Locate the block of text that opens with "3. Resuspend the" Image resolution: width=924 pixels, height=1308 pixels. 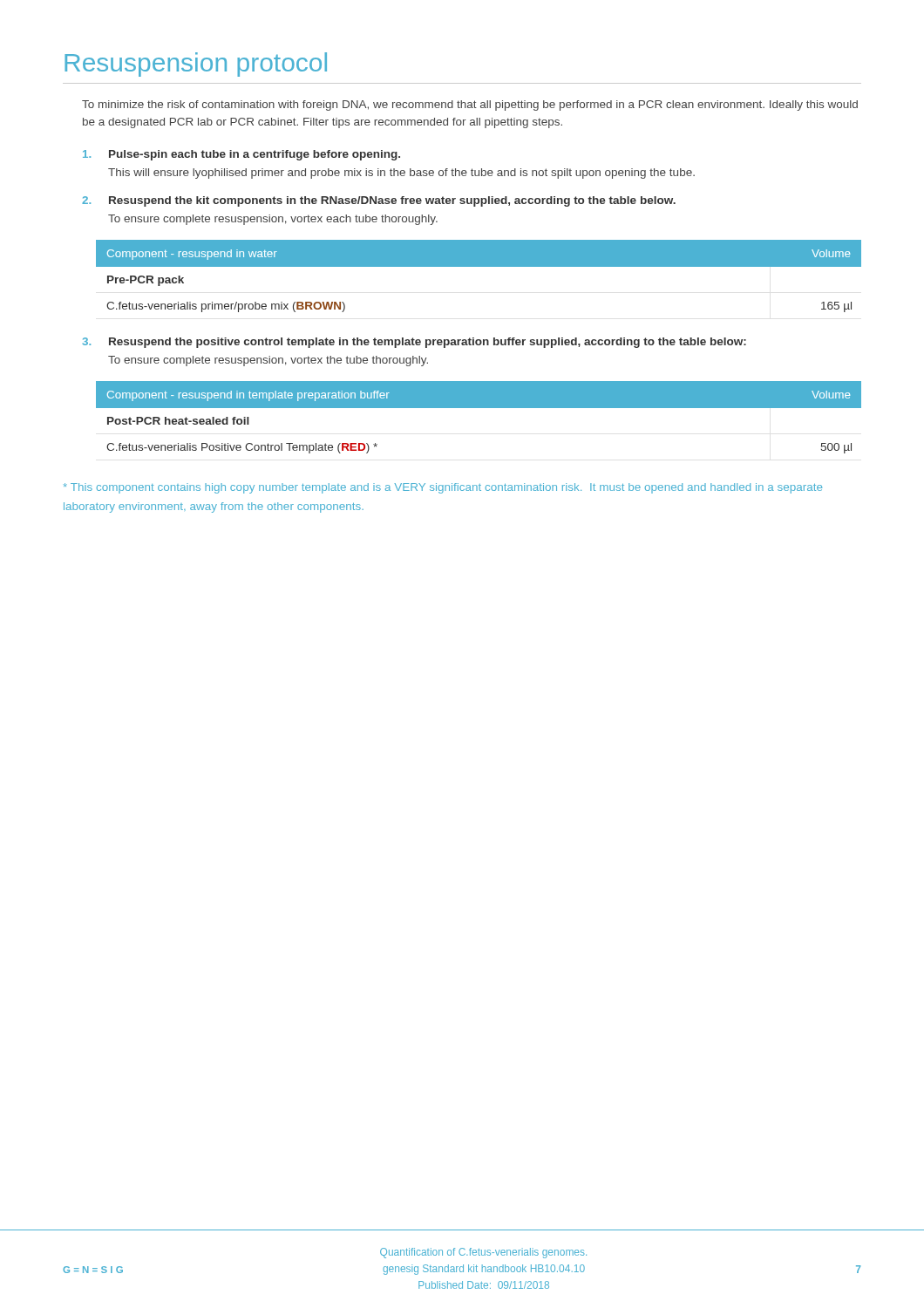(472, 352)
